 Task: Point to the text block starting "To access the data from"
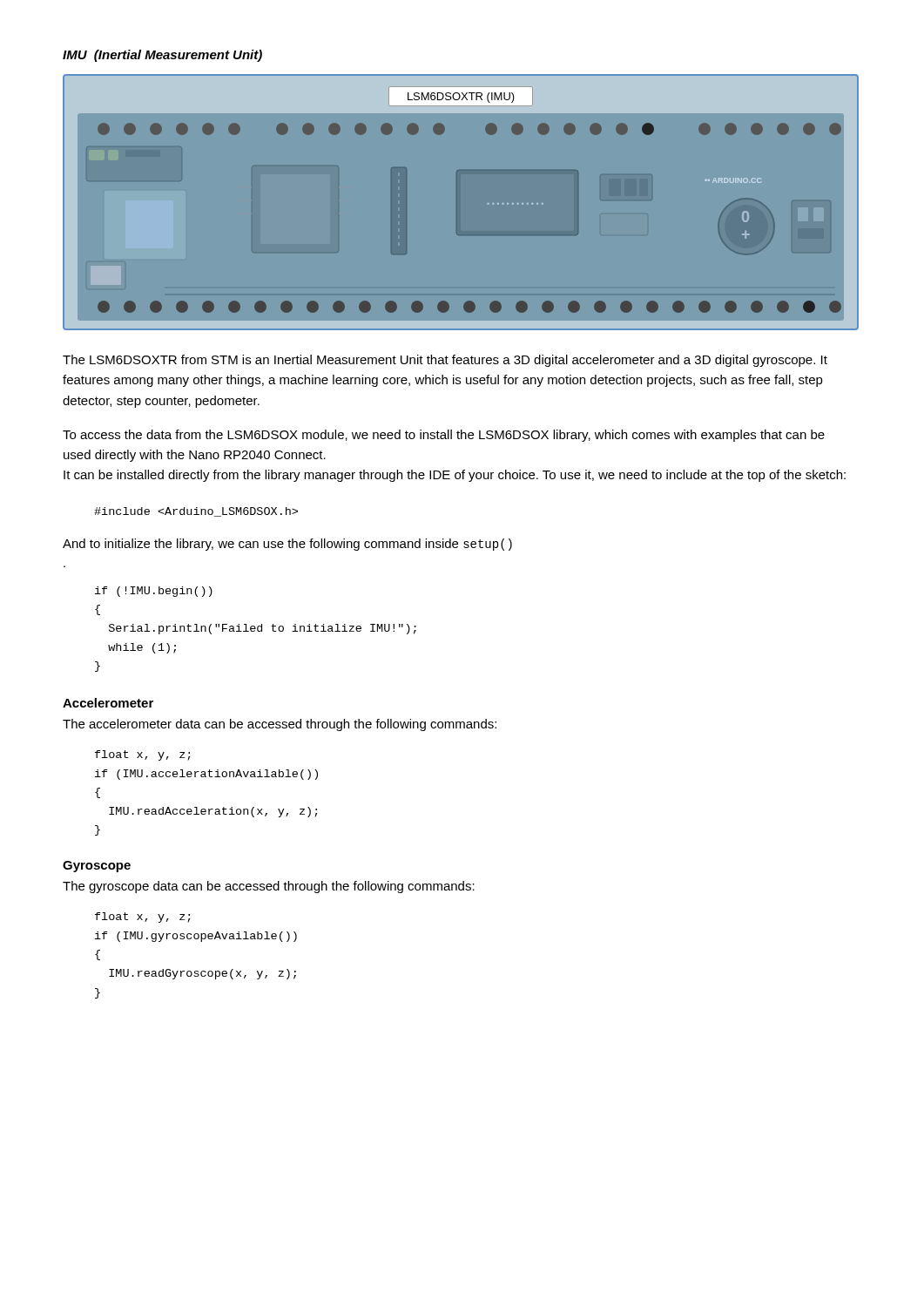(444, 436)
